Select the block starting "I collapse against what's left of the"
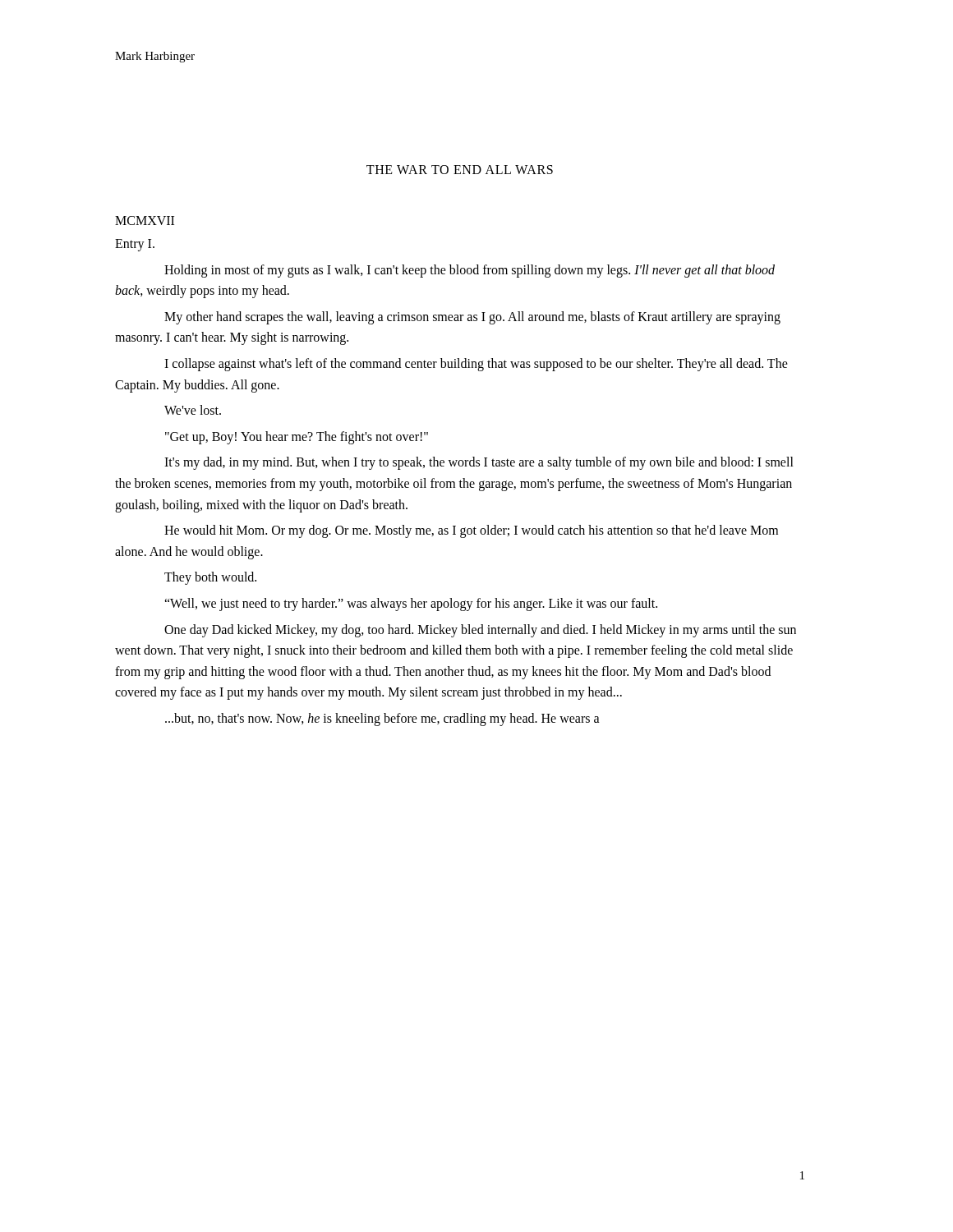Viewport: 953px width, 1232px height. click(x=451, y=374)
